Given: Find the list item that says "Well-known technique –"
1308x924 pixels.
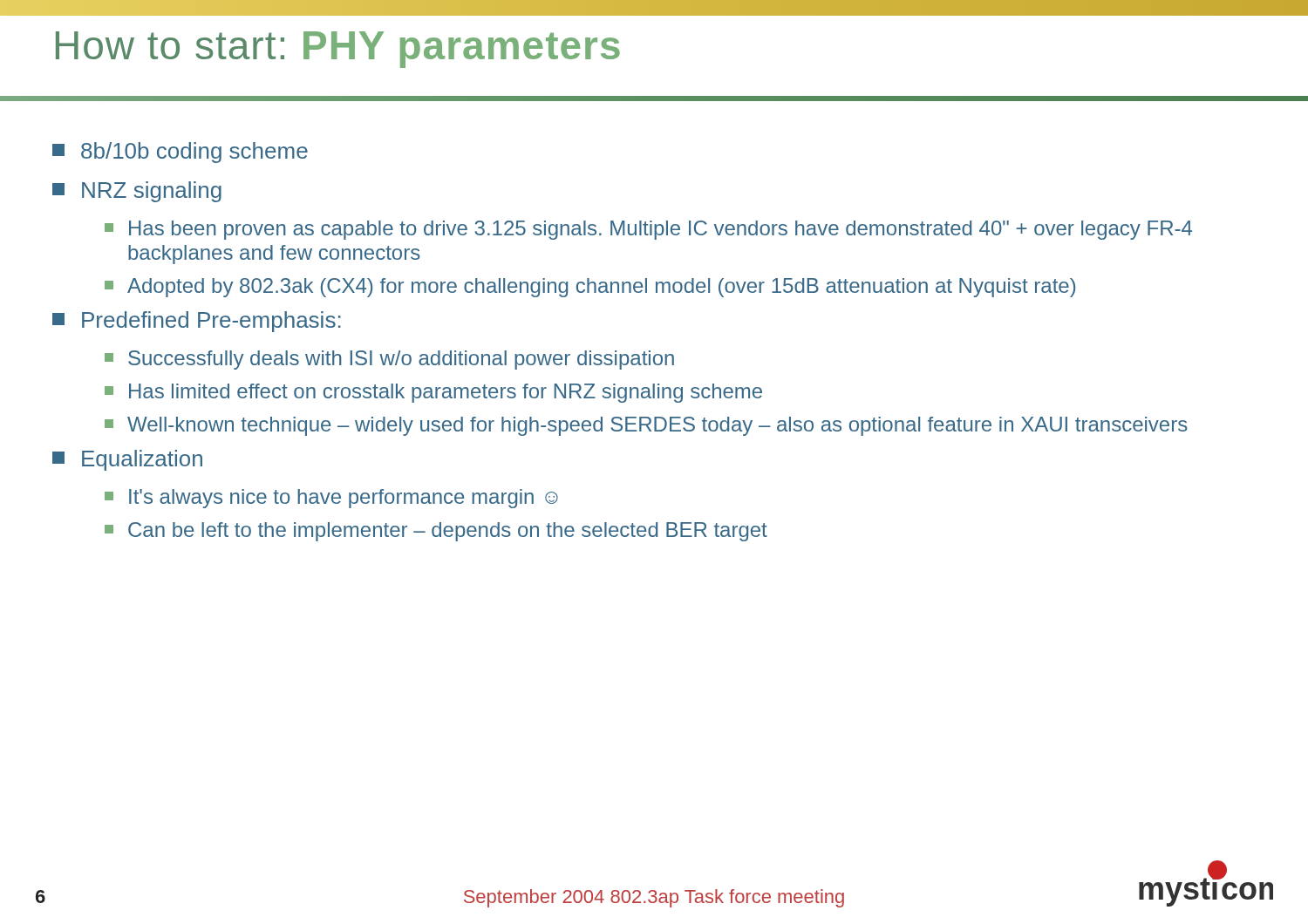Looking at the screenshot, I should tap(680, 424).
